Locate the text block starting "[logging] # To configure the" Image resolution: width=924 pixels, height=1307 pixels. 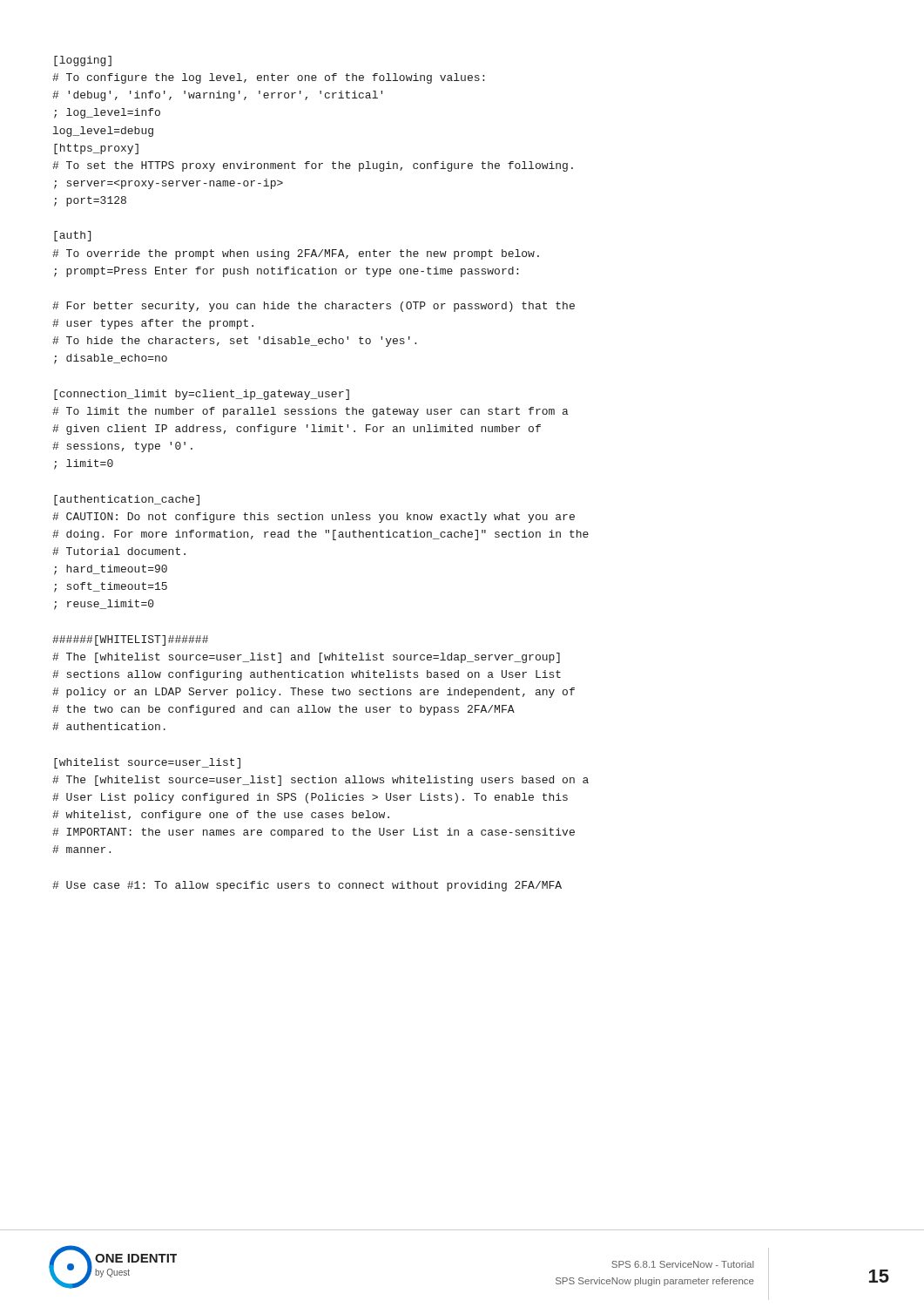[x=83, y=61]
